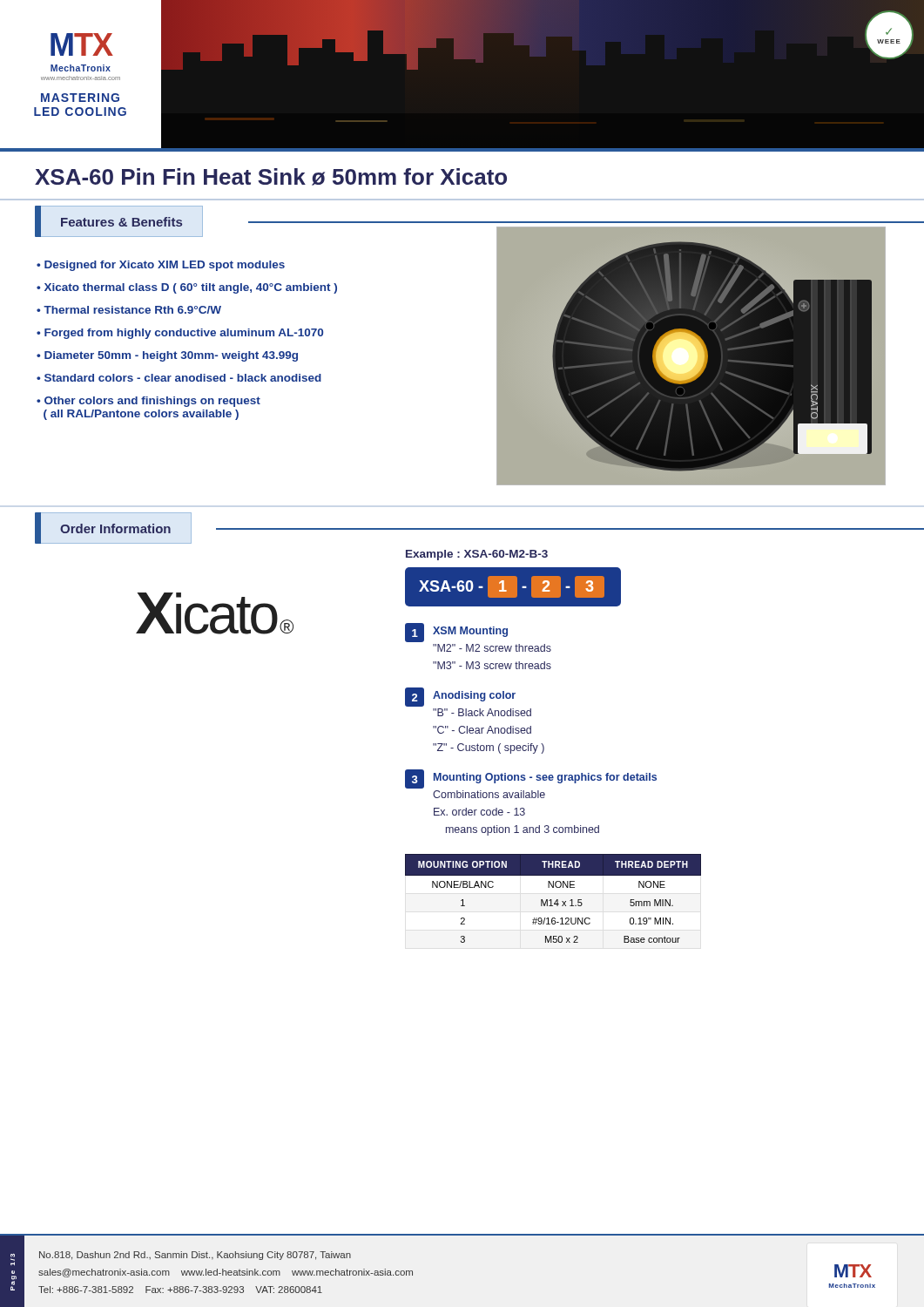The image size is (924, 1307).
Task: Find the block on this page that starts "1 XSM Mounting "M2" - M2 screw"
Action: coord(478,648)
